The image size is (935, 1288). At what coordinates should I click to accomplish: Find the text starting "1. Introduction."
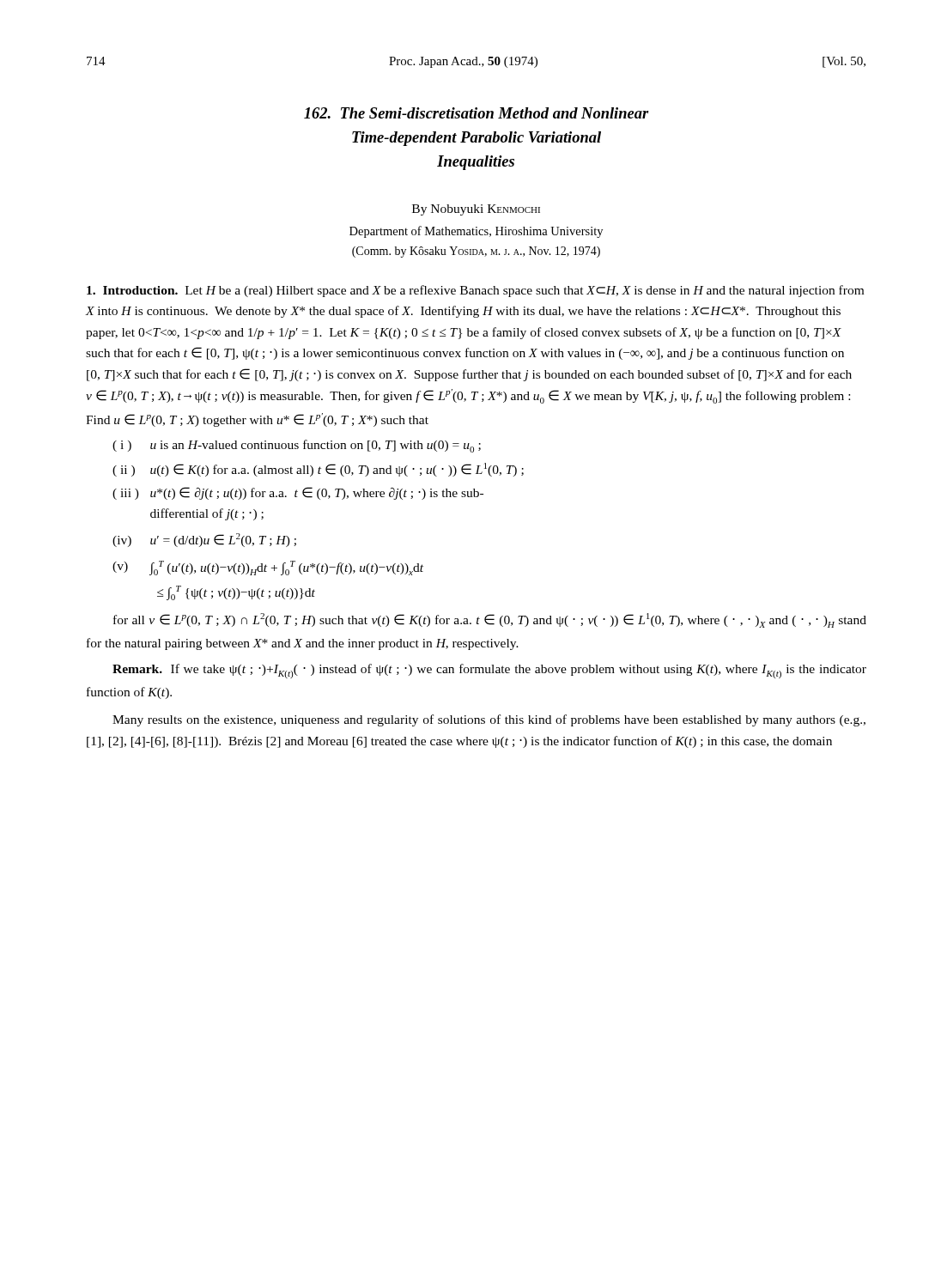(x=132, y=289)
